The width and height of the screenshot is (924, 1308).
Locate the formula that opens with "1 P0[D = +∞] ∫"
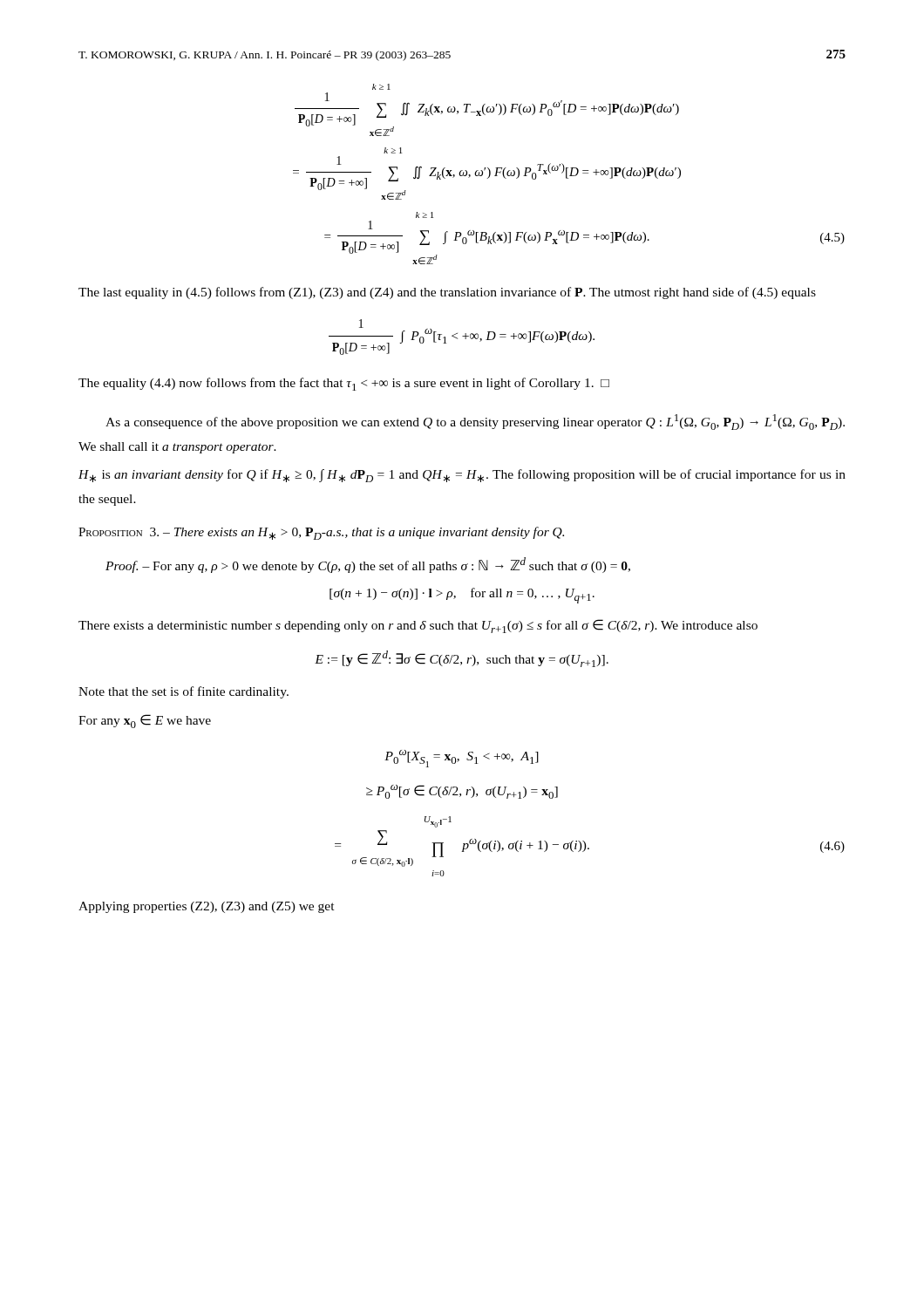462,337
